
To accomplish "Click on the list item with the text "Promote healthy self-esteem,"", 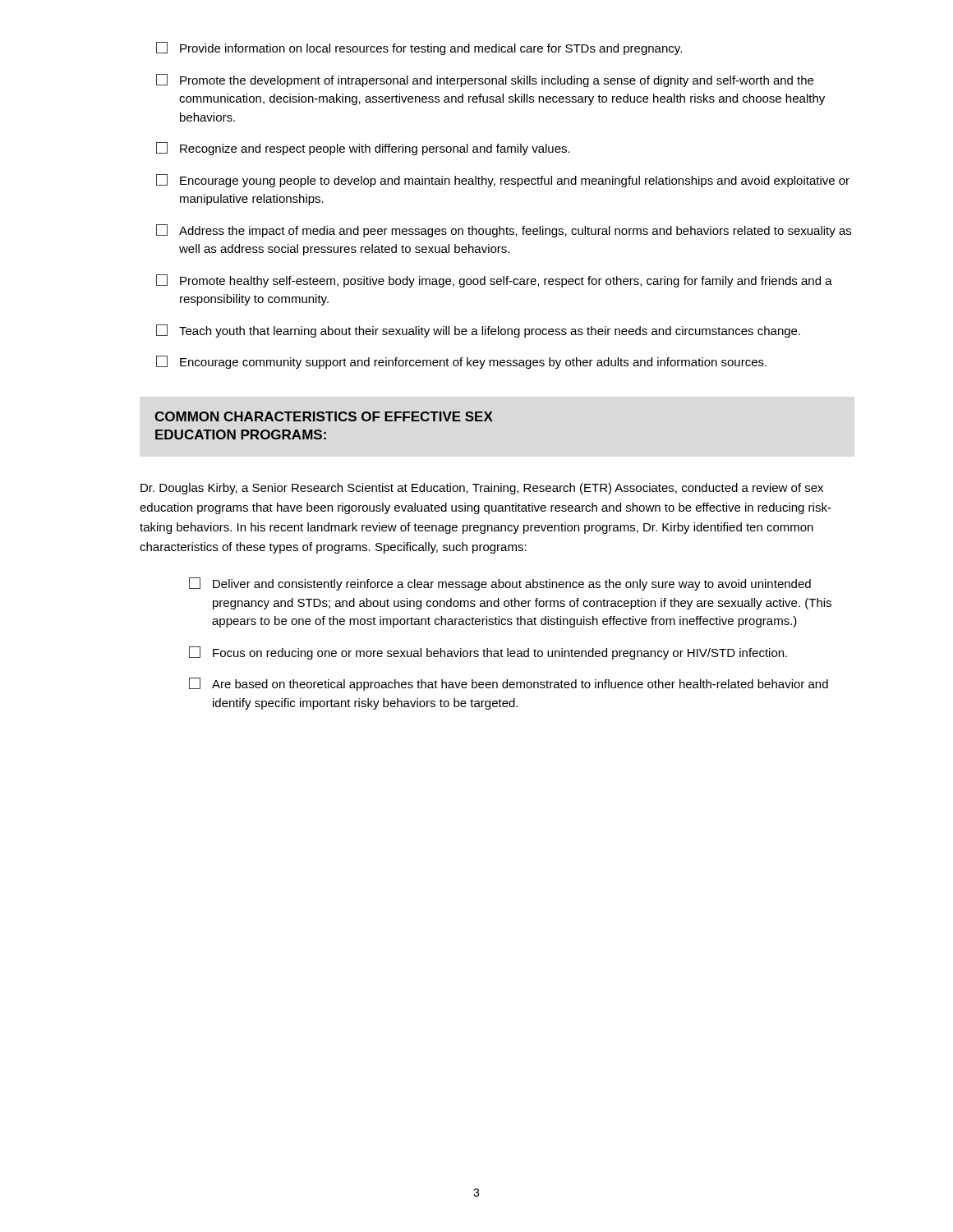I will pos(505,290).
